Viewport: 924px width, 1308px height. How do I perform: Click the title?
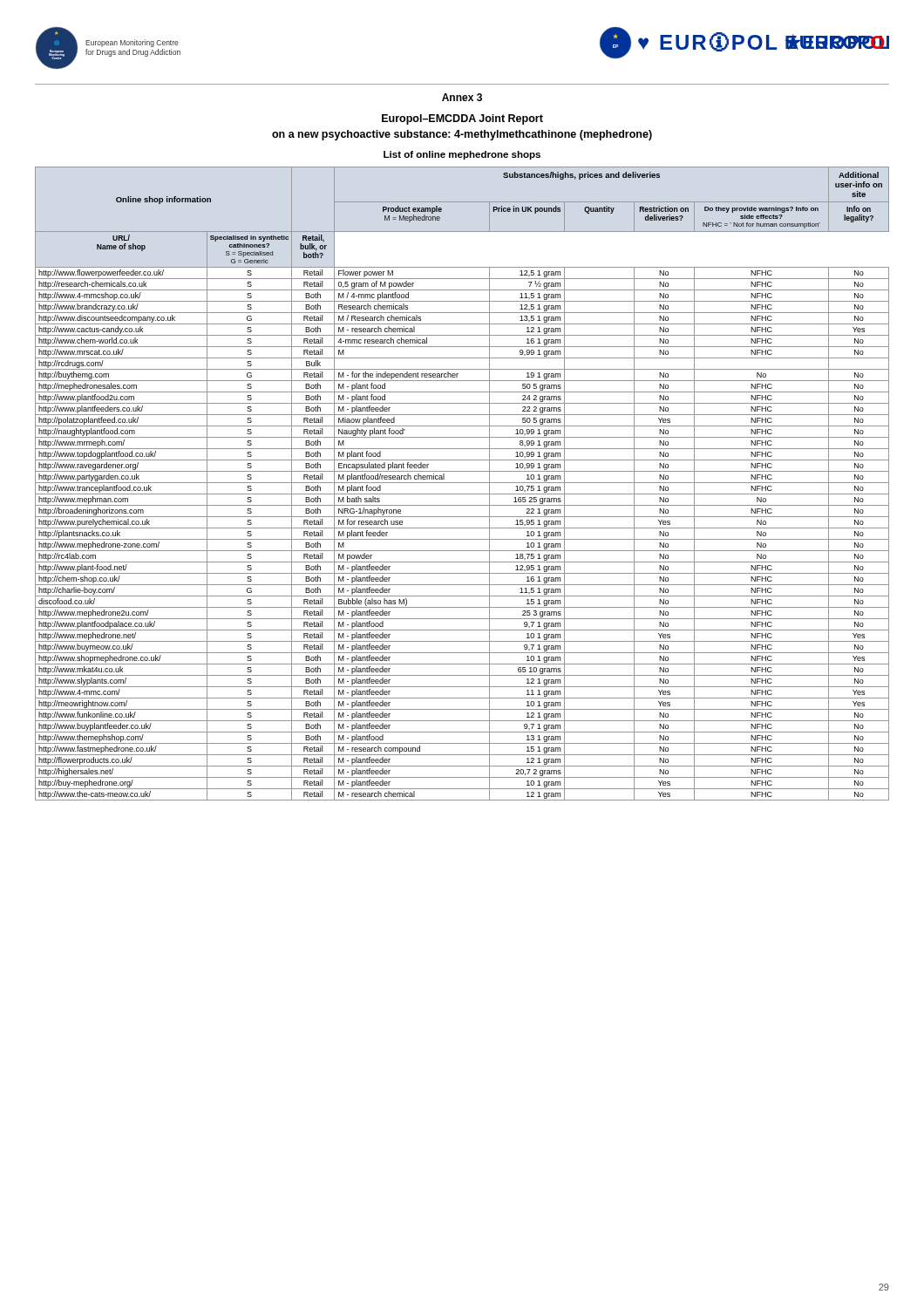(462, 98)
